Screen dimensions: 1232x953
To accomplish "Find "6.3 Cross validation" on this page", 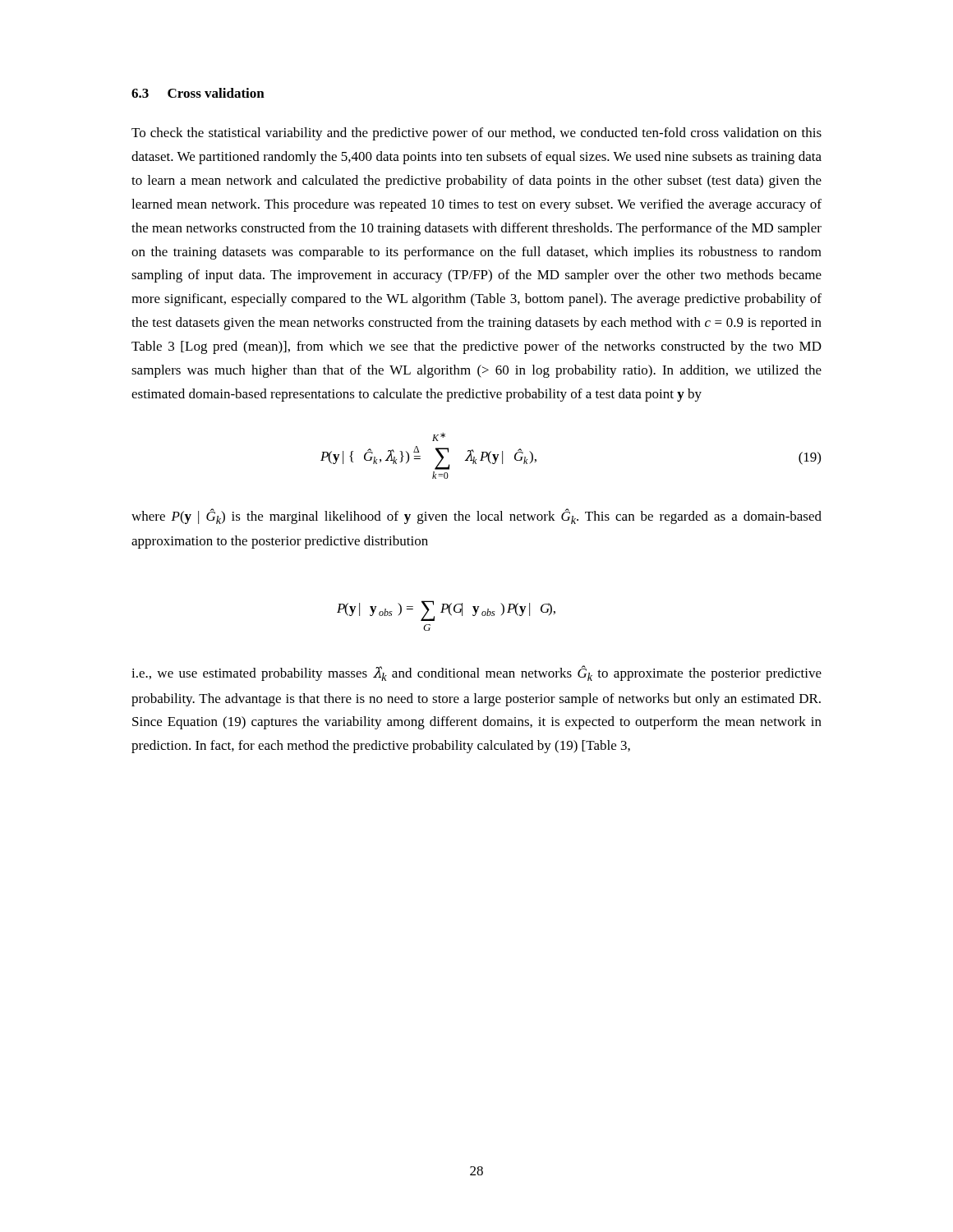I will (x=198, y=93).
